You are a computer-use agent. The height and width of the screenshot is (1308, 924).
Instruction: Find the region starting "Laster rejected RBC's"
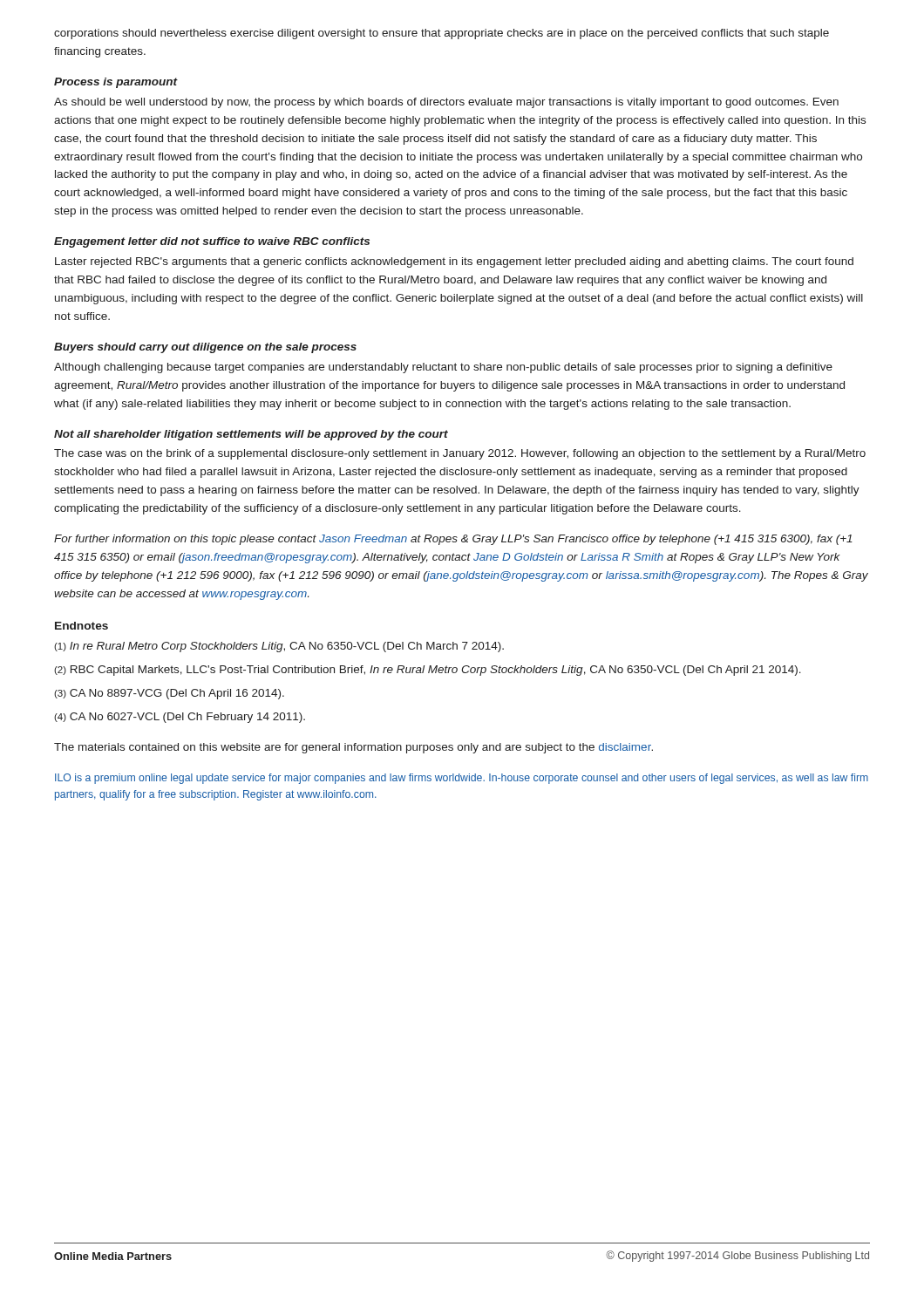pyautogui.click(x=459, y=289)
